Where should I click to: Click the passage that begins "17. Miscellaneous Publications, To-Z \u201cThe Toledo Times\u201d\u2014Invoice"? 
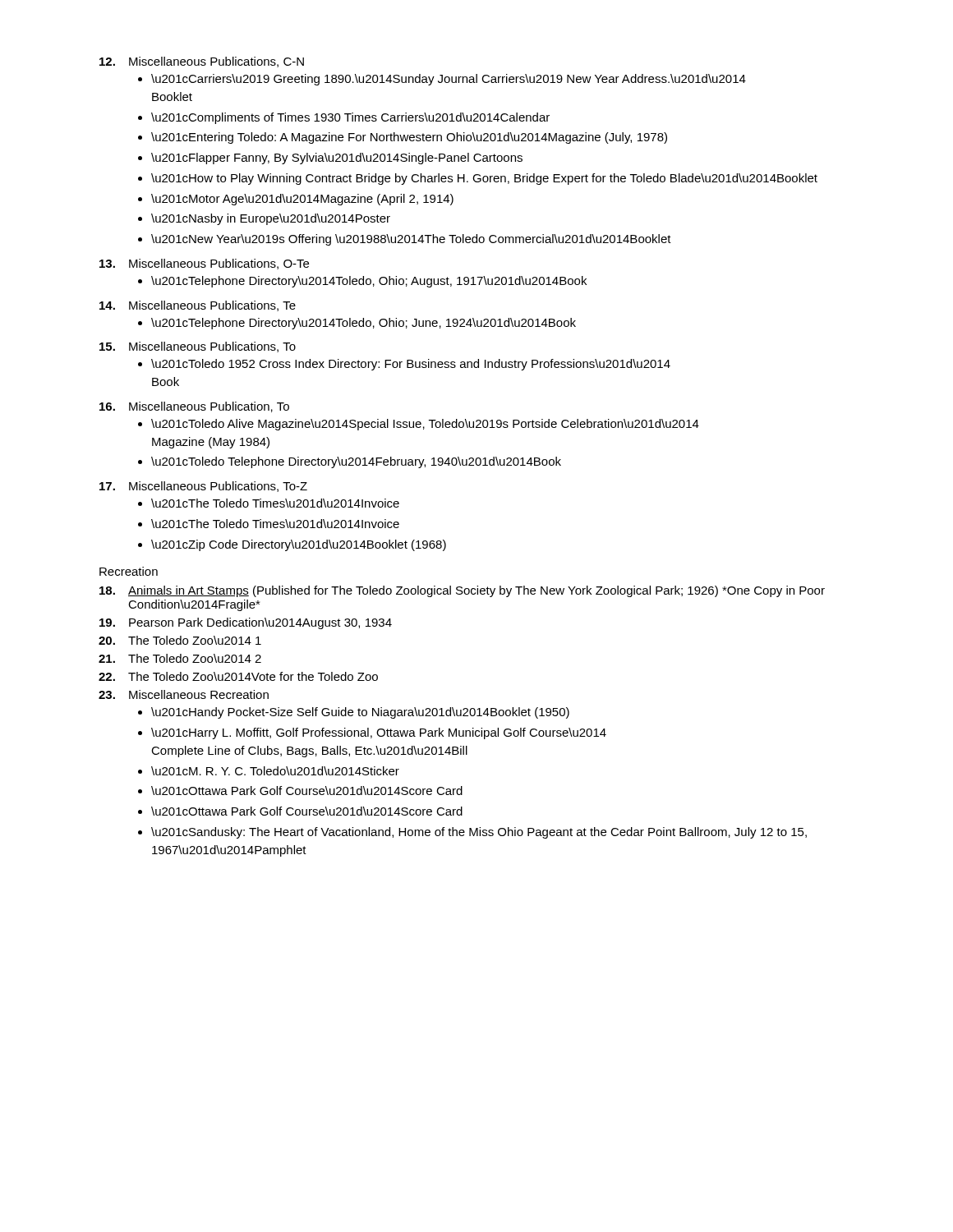pyautogui.click(x=203, y=487)
